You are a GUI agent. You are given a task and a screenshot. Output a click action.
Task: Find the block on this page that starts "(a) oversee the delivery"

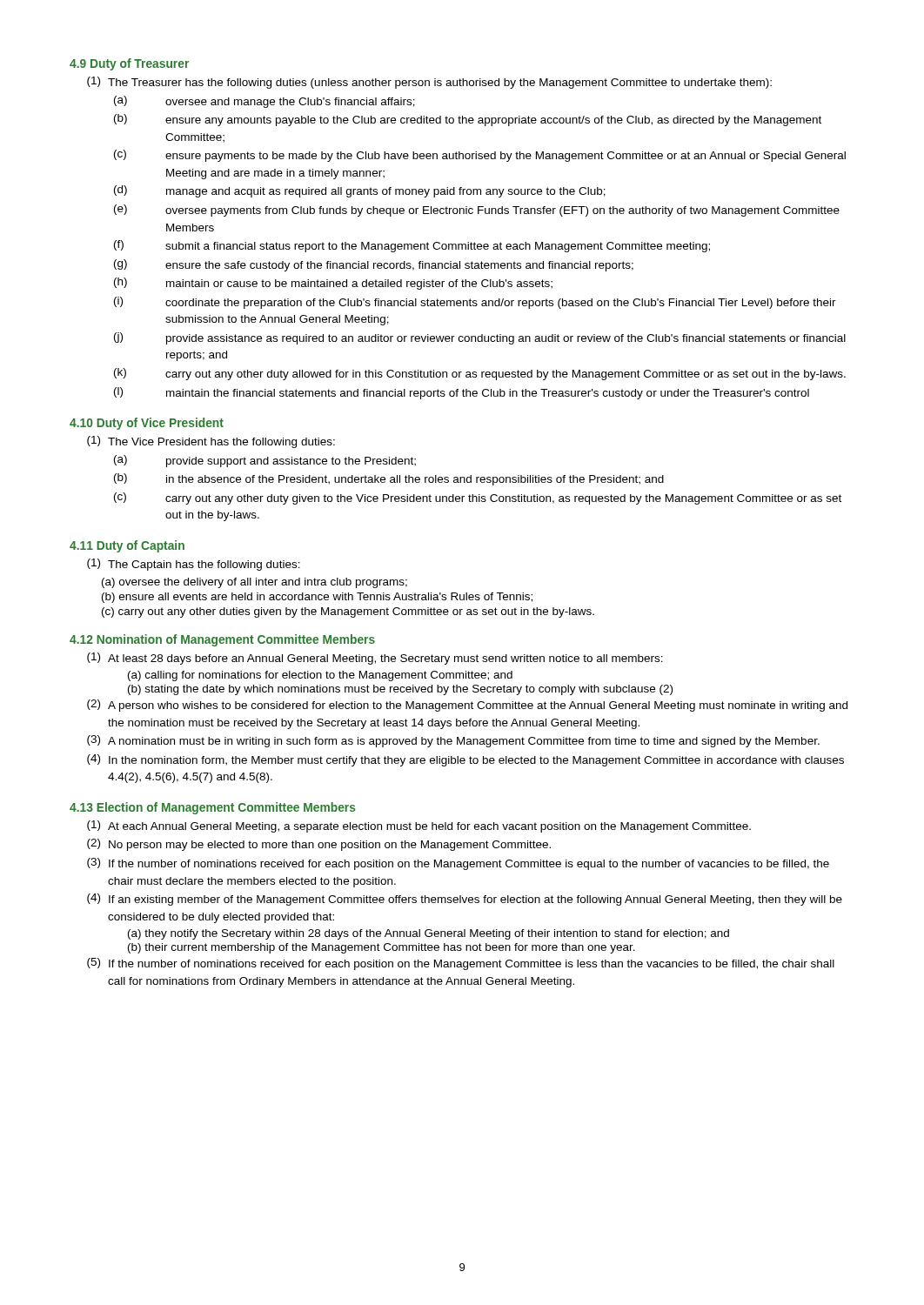(254, 581)
